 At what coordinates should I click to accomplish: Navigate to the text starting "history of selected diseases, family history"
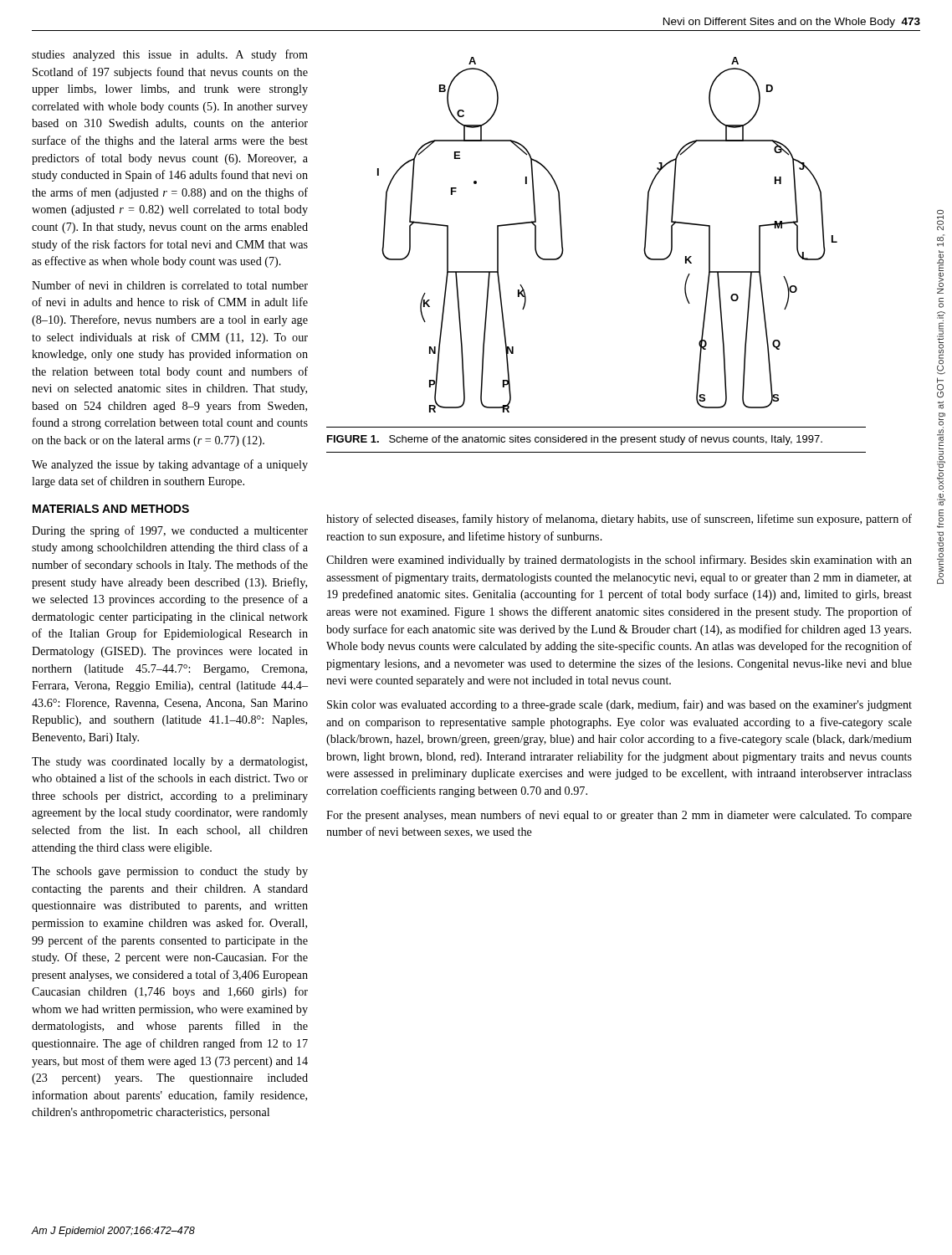click(x=619, y=528)
